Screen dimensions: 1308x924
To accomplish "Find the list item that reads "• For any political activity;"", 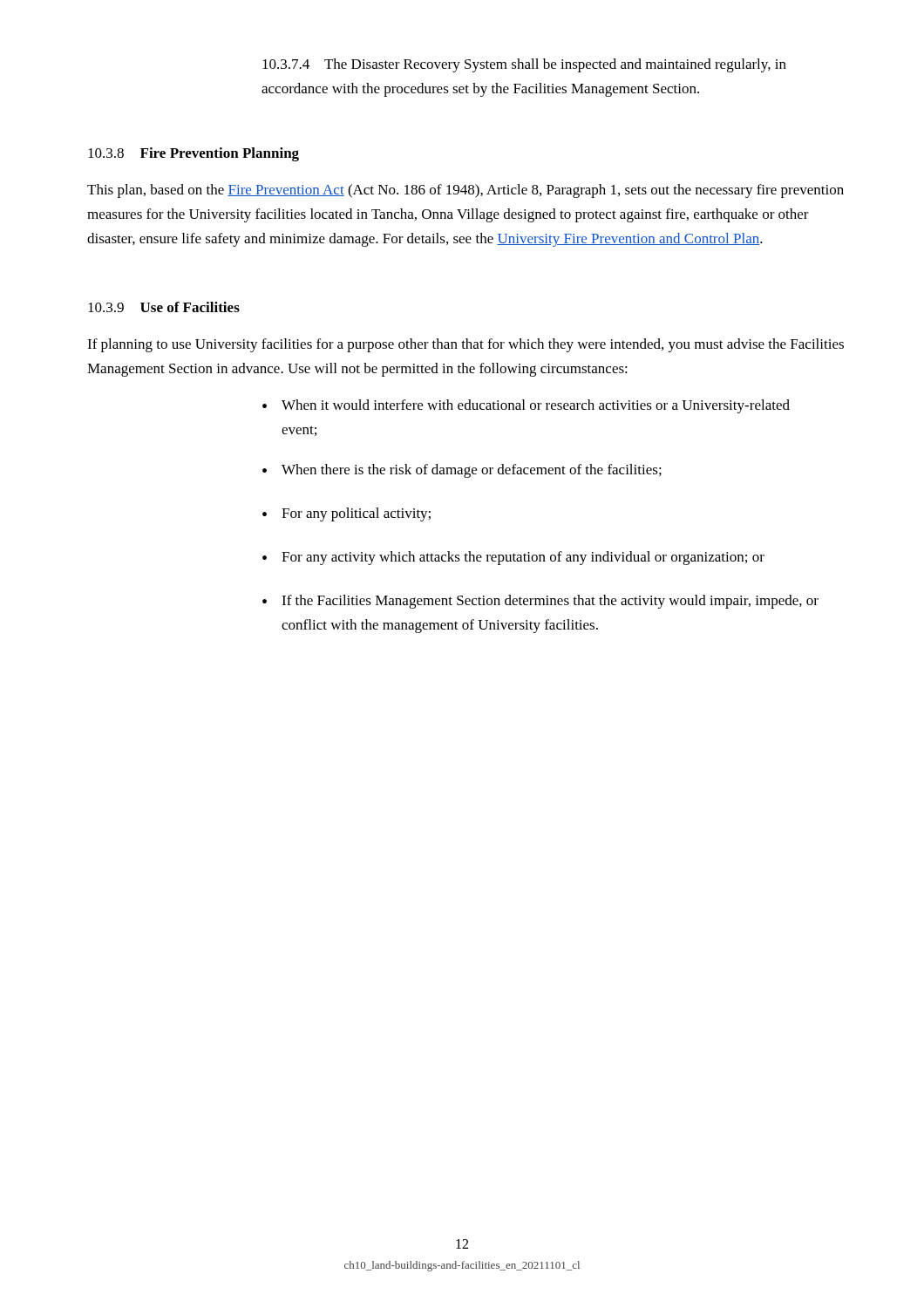I will point(346,514).
